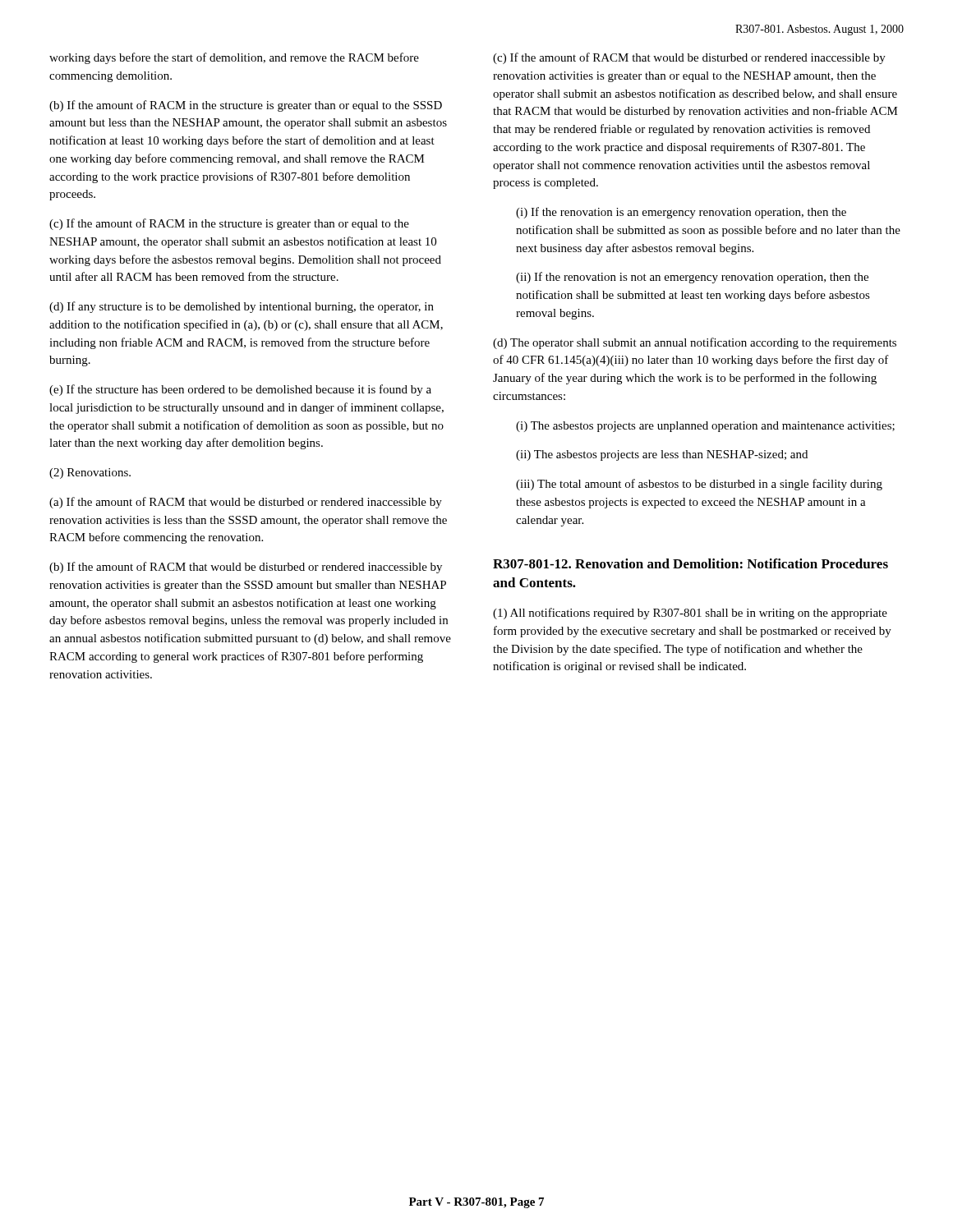Click on the region starting "(a) If the amount of RACM that would"
The height and width of the screenshot is (1232, 953).
pos(248,519)
